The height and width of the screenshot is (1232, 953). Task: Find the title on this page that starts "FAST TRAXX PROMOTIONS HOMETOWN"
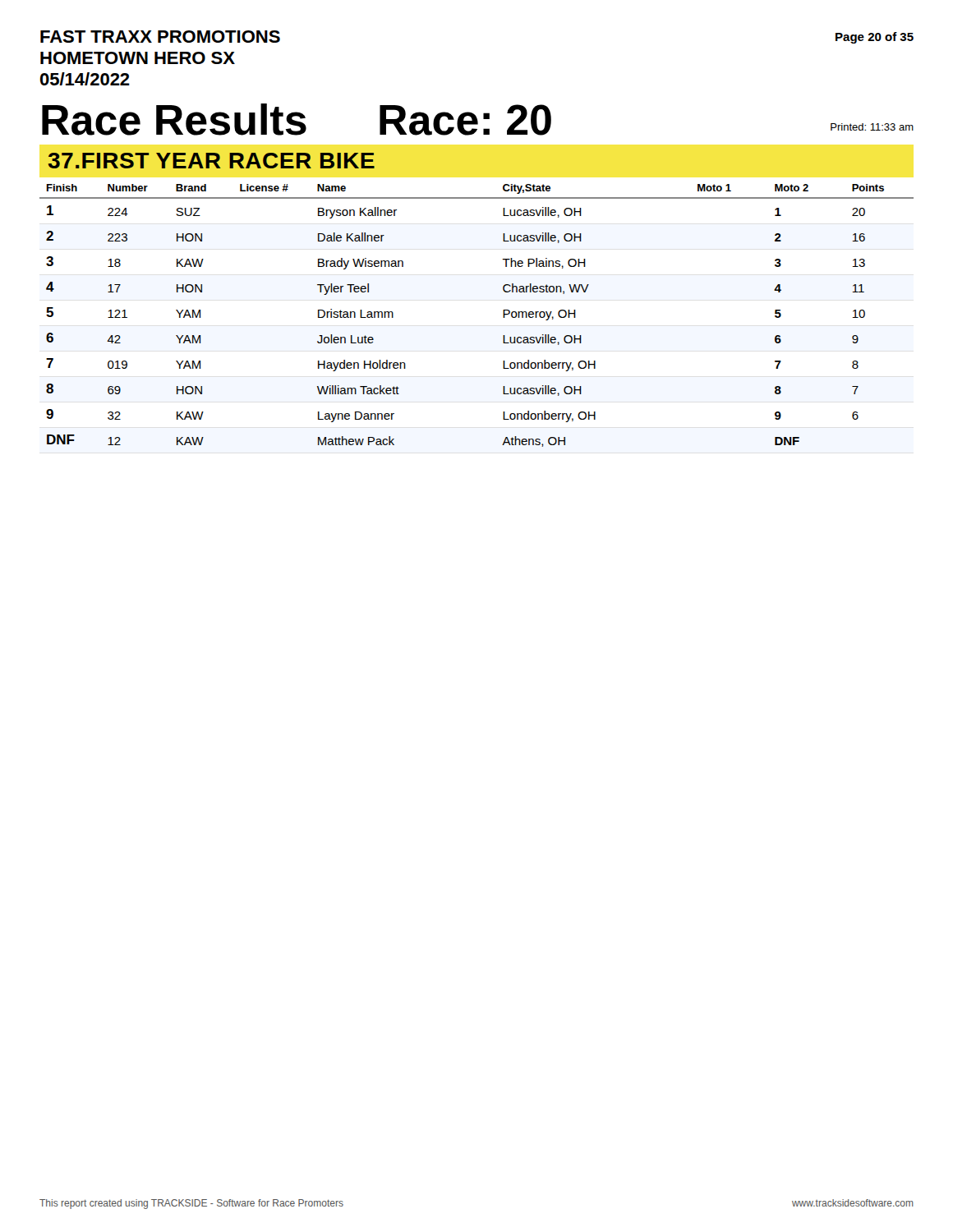coord(160,58)
